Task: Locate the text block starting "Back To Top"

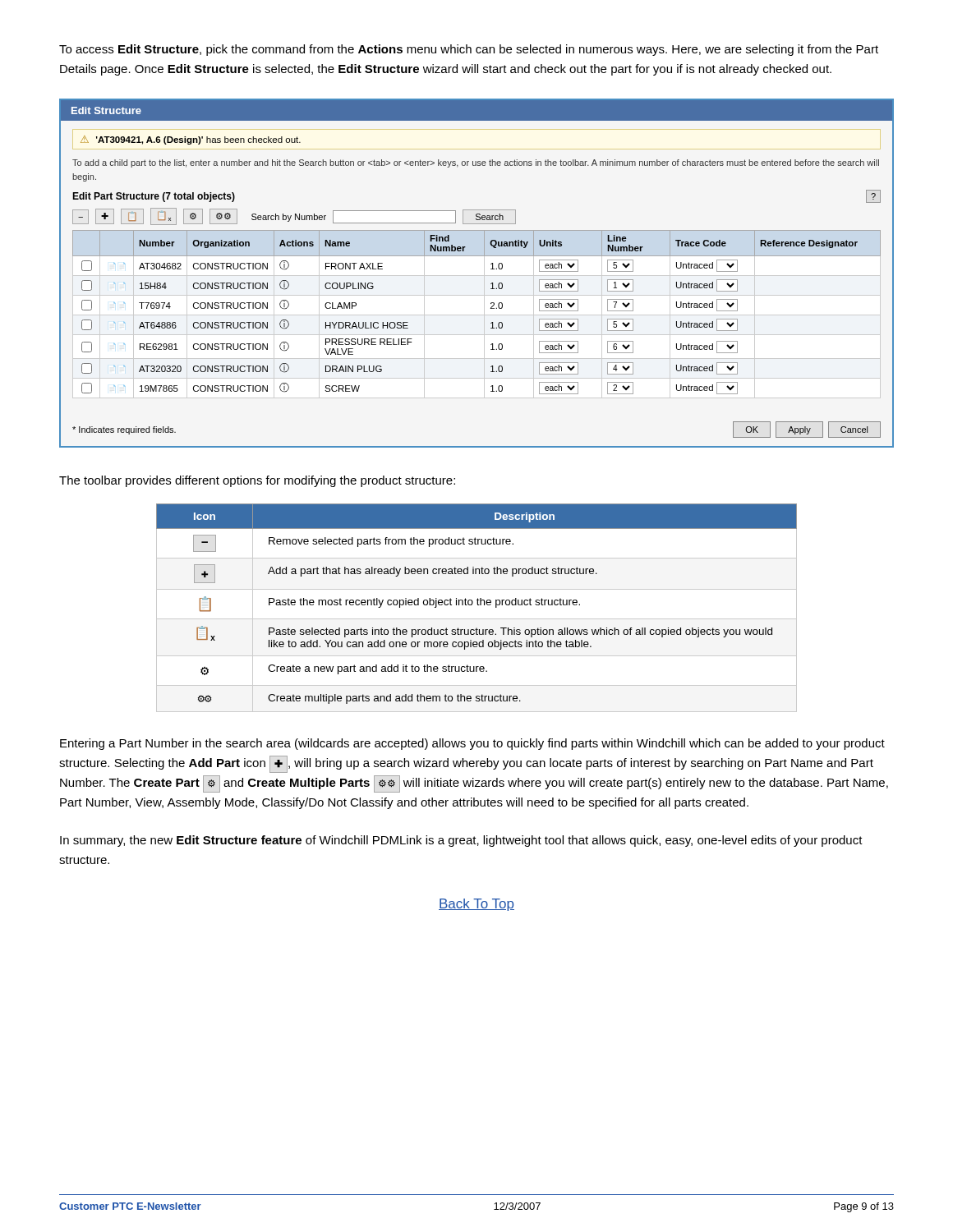Action: tap(476, 904)
